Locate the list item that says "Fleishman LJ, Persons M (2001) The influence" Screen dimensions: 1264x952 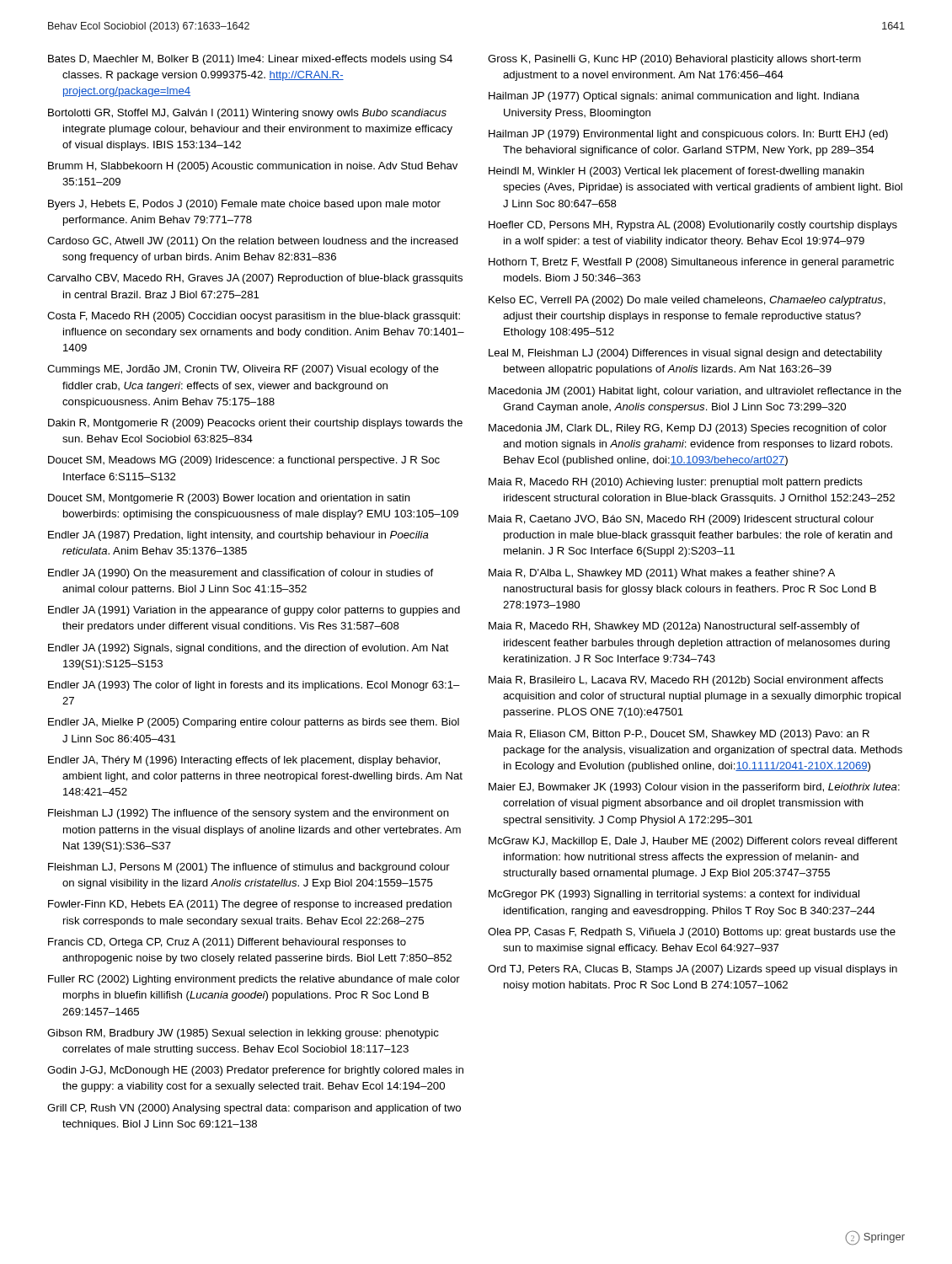[x=248, y=875]
